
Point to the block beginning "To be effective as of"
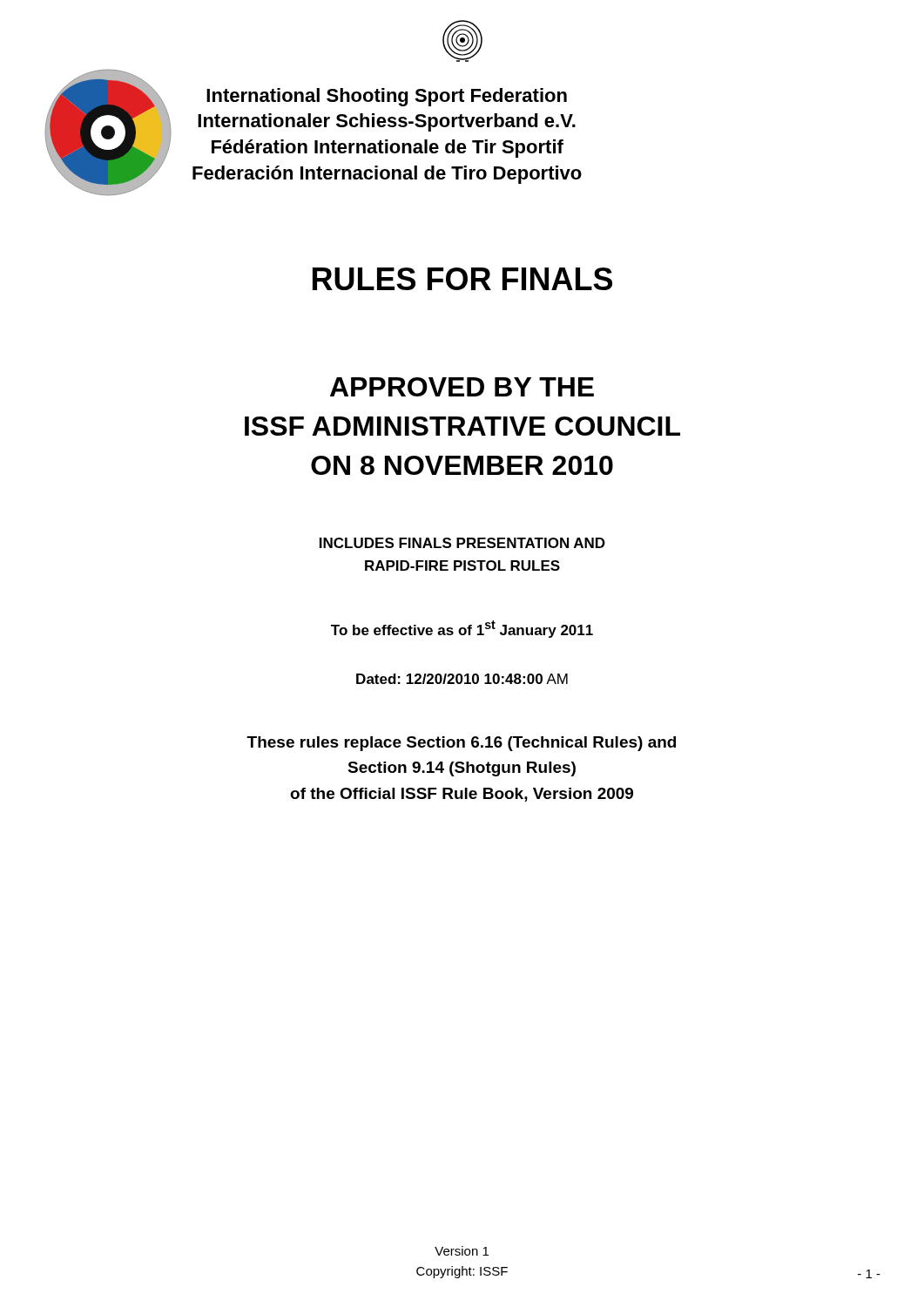[x=462, y=629]
